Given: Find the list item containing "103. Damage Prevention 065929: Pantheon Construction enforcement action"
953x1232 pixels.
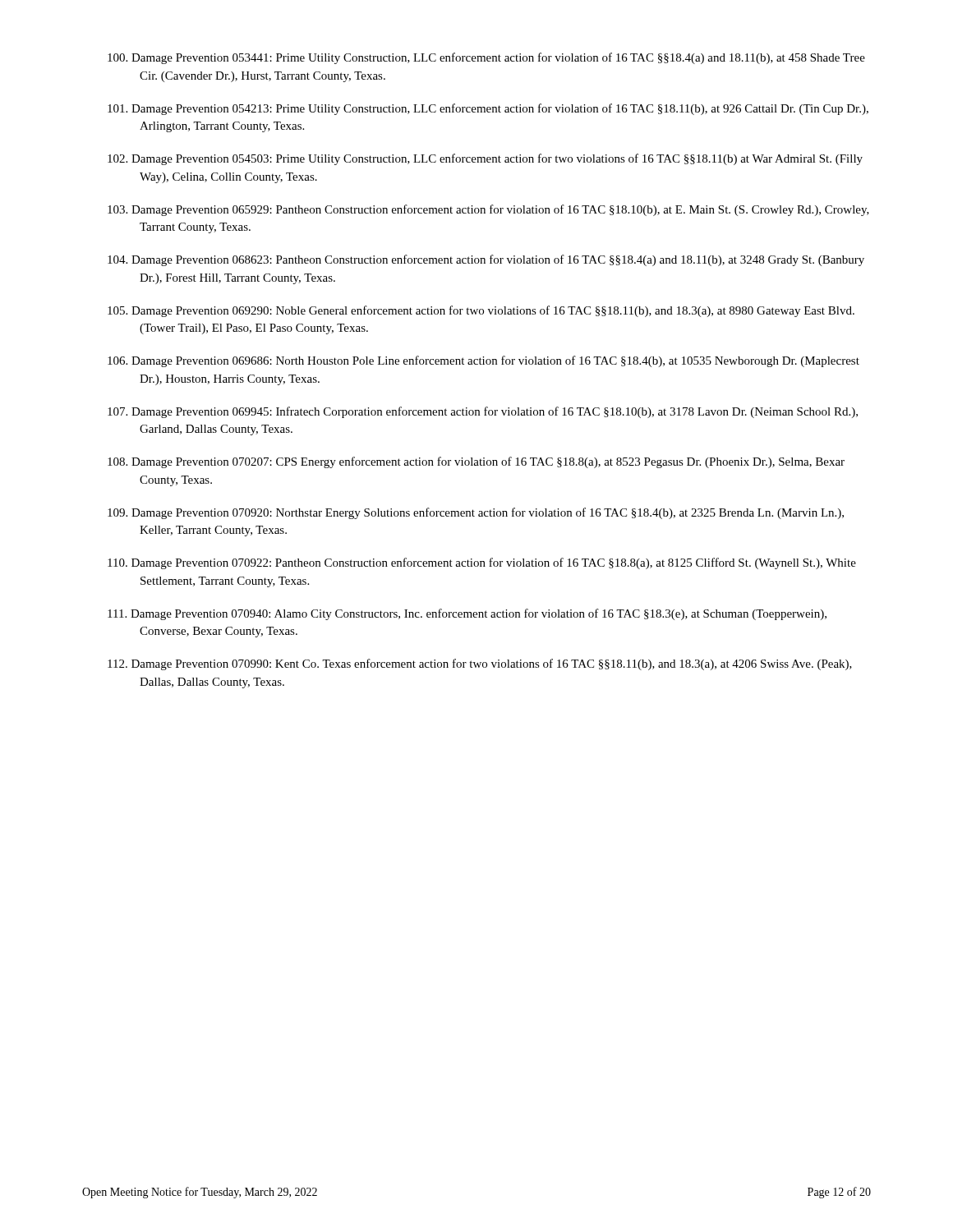Looking at the screenshot, I should pyautogui.click(x=489, y=219).
